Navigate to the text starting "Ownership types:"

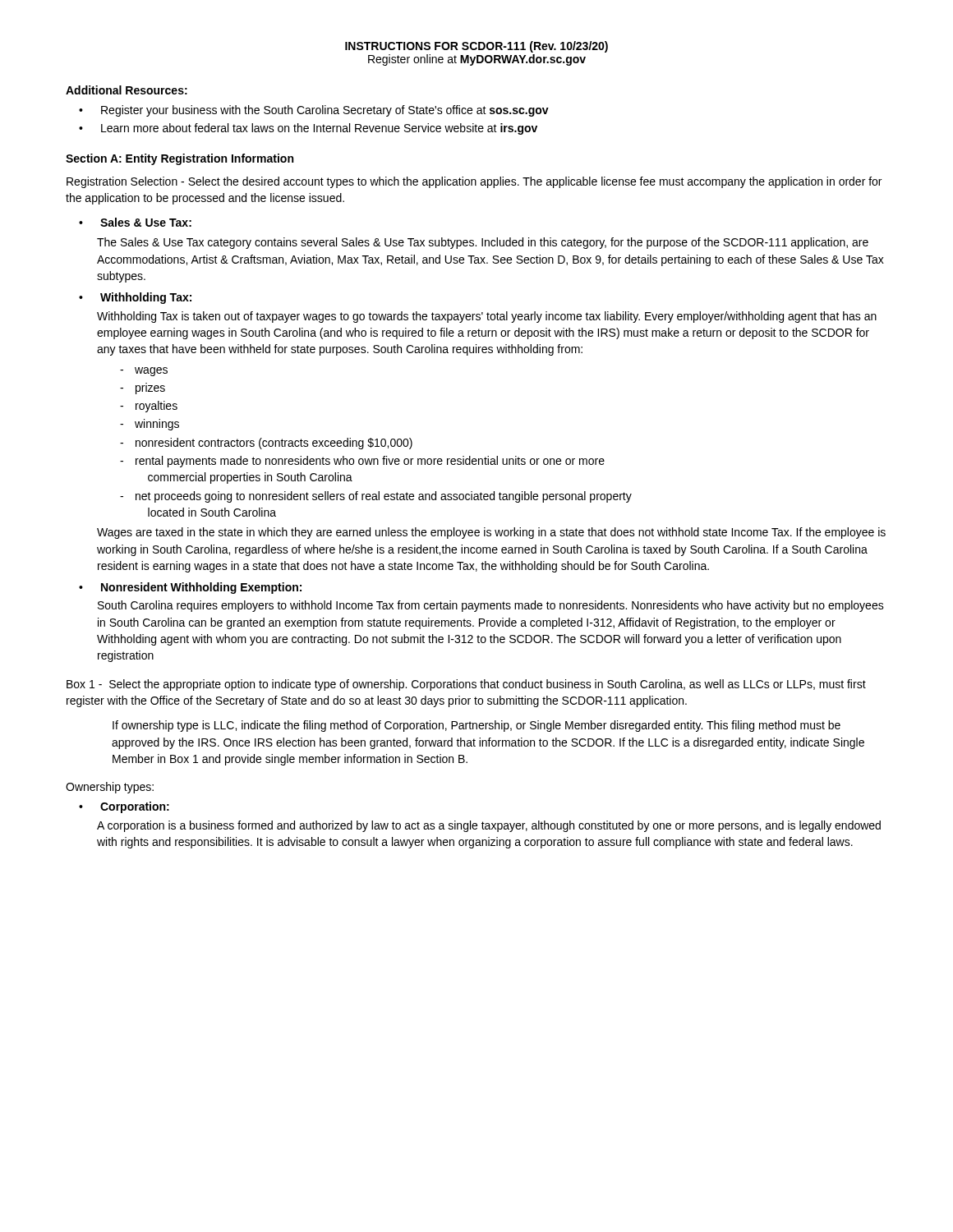pos(110,787)
